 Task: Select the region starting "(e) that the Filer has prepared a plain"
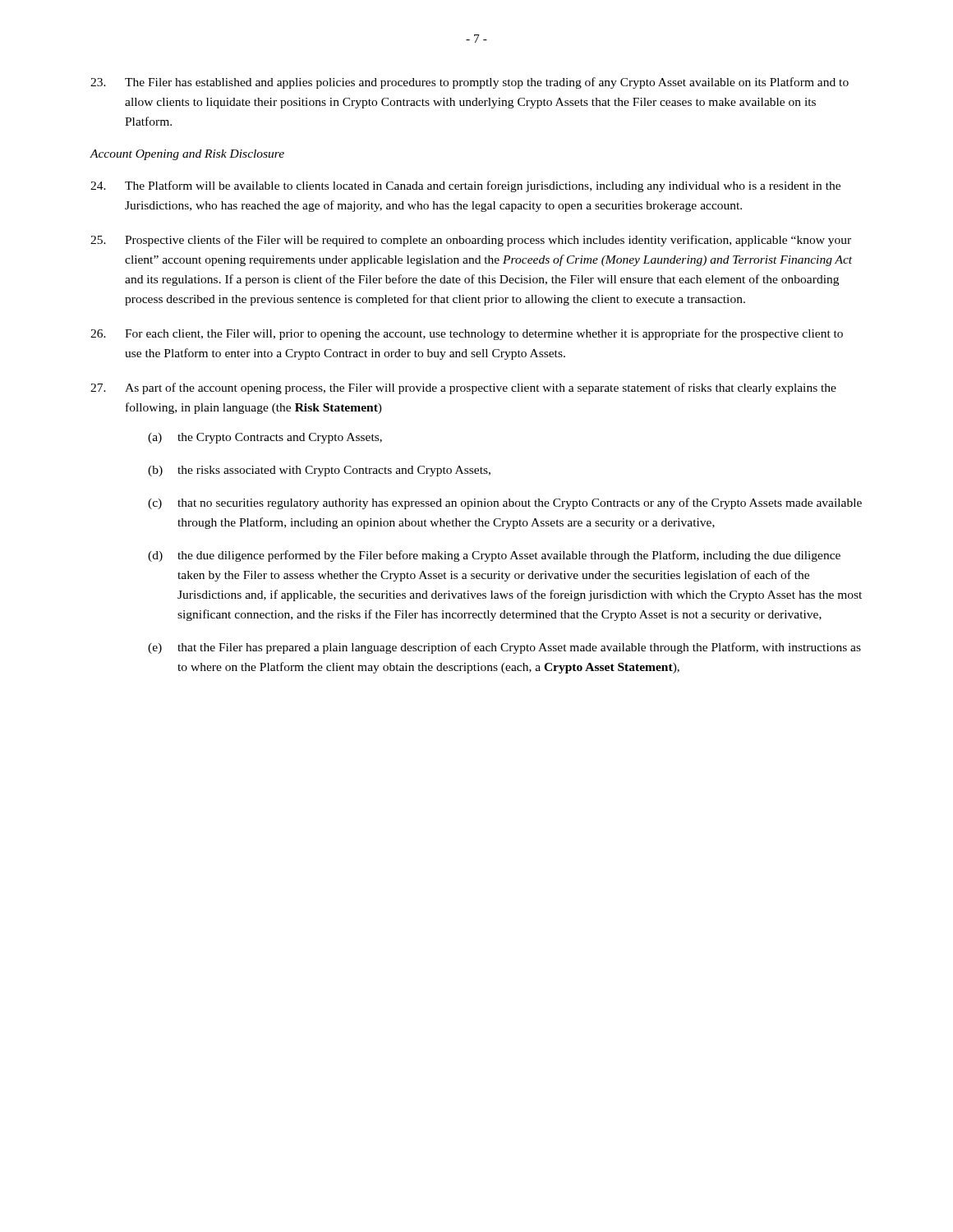[505, 657]
